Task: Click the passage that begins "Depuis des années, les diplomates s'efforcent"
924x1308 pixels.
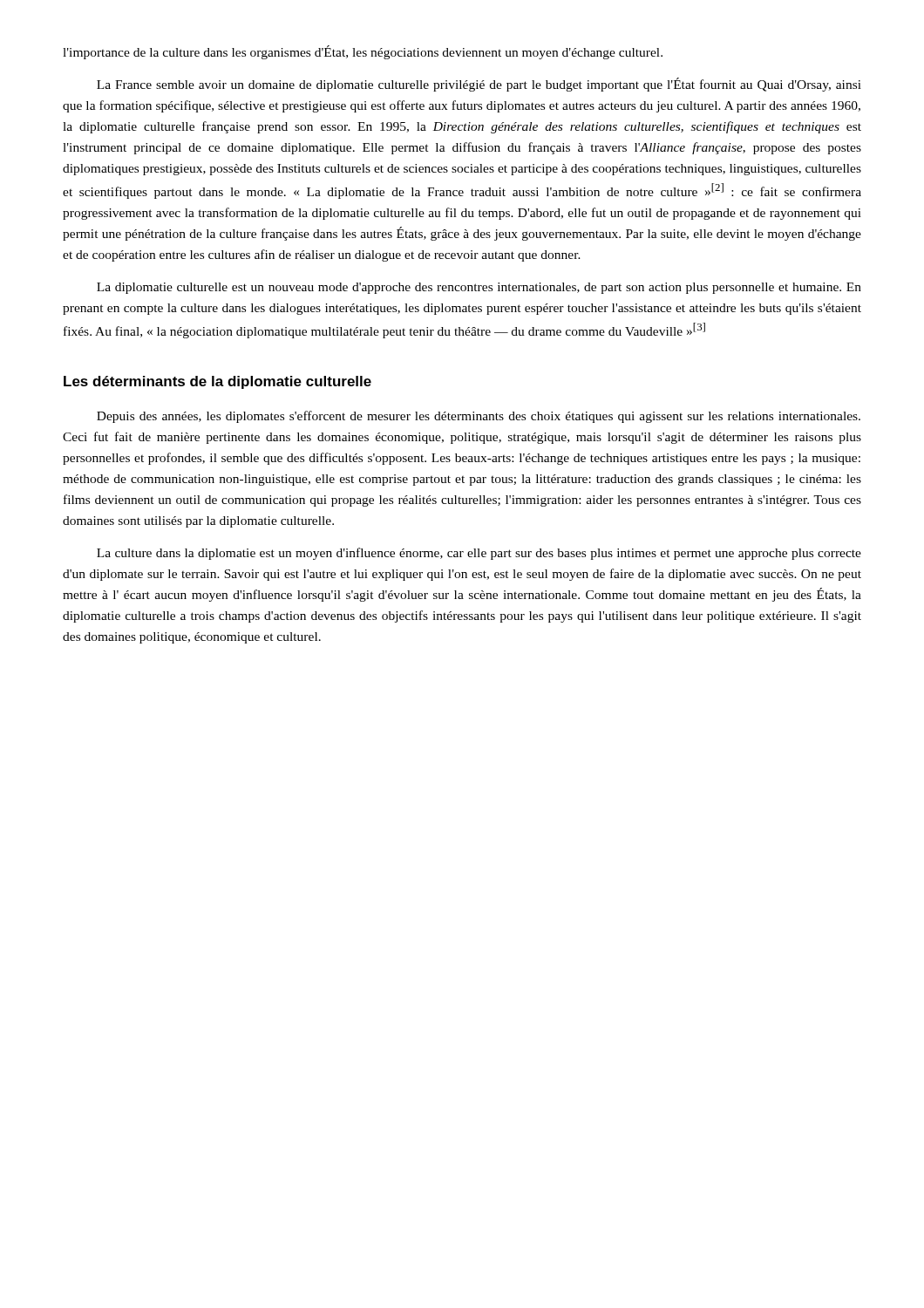Action: (x=462, y=468)
